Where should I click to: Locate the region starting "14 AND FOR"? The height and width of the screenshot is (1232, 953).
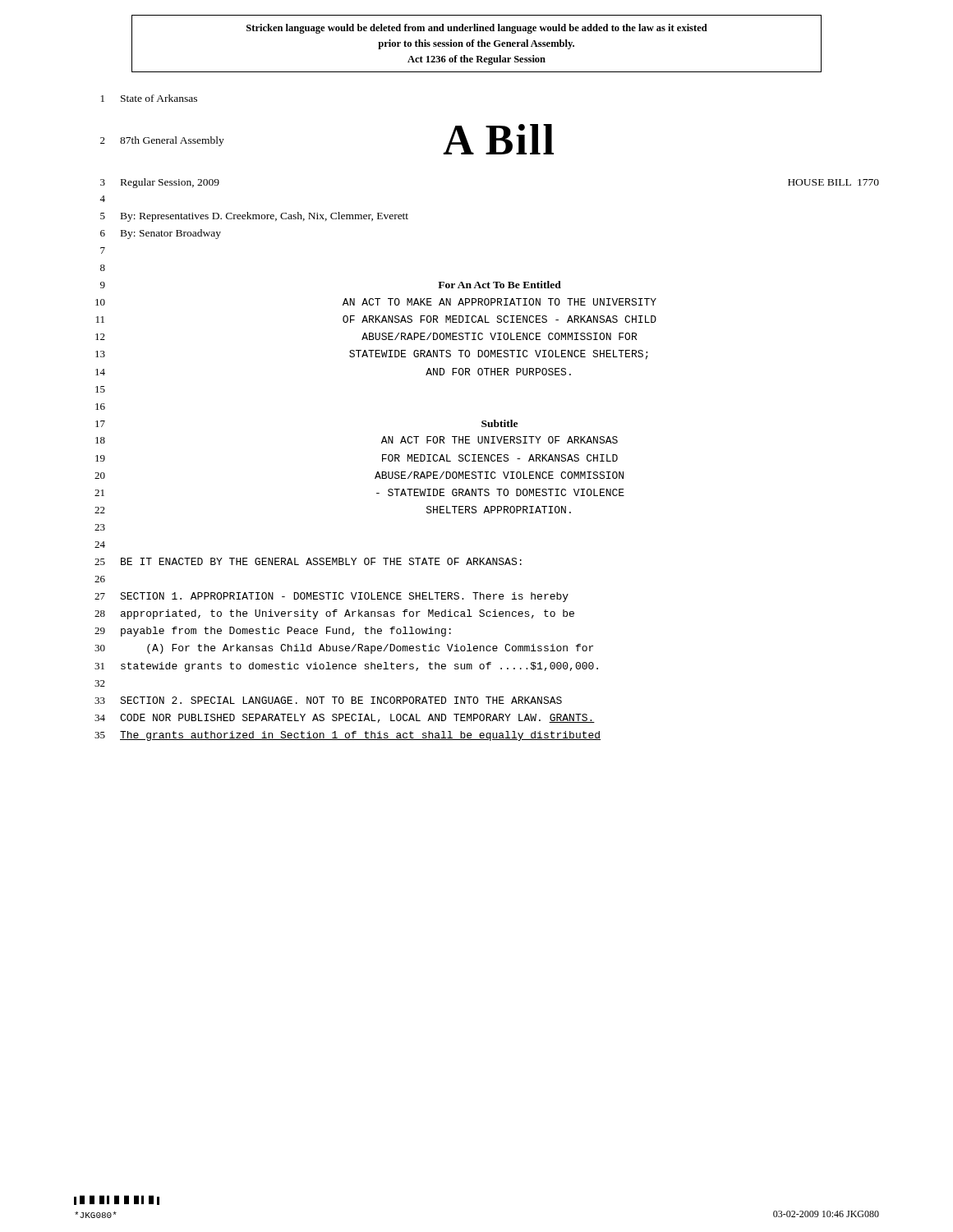tap(476, 372)
